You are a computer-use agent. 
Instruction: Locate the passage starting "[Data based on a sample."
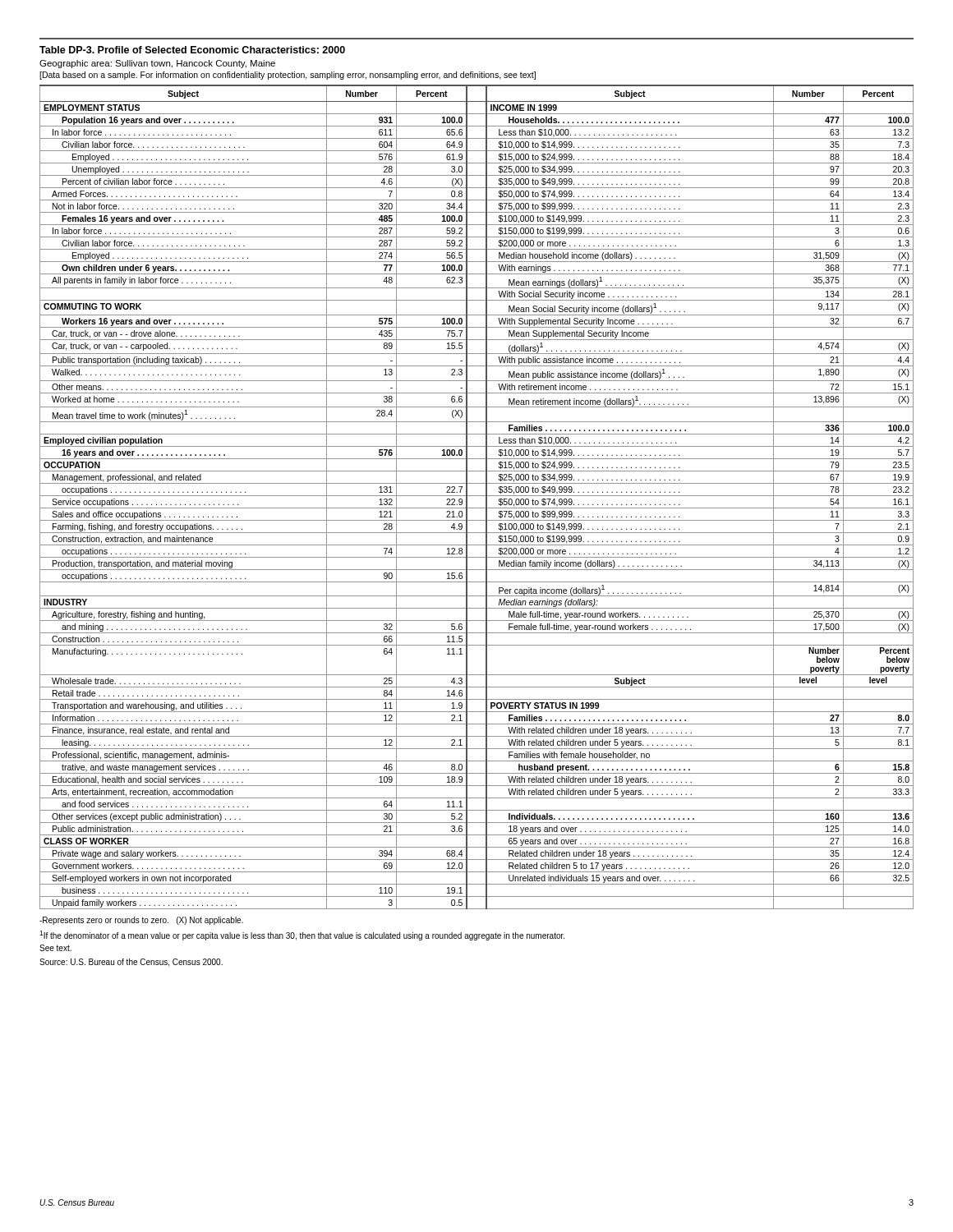click(x=288, y=74)
